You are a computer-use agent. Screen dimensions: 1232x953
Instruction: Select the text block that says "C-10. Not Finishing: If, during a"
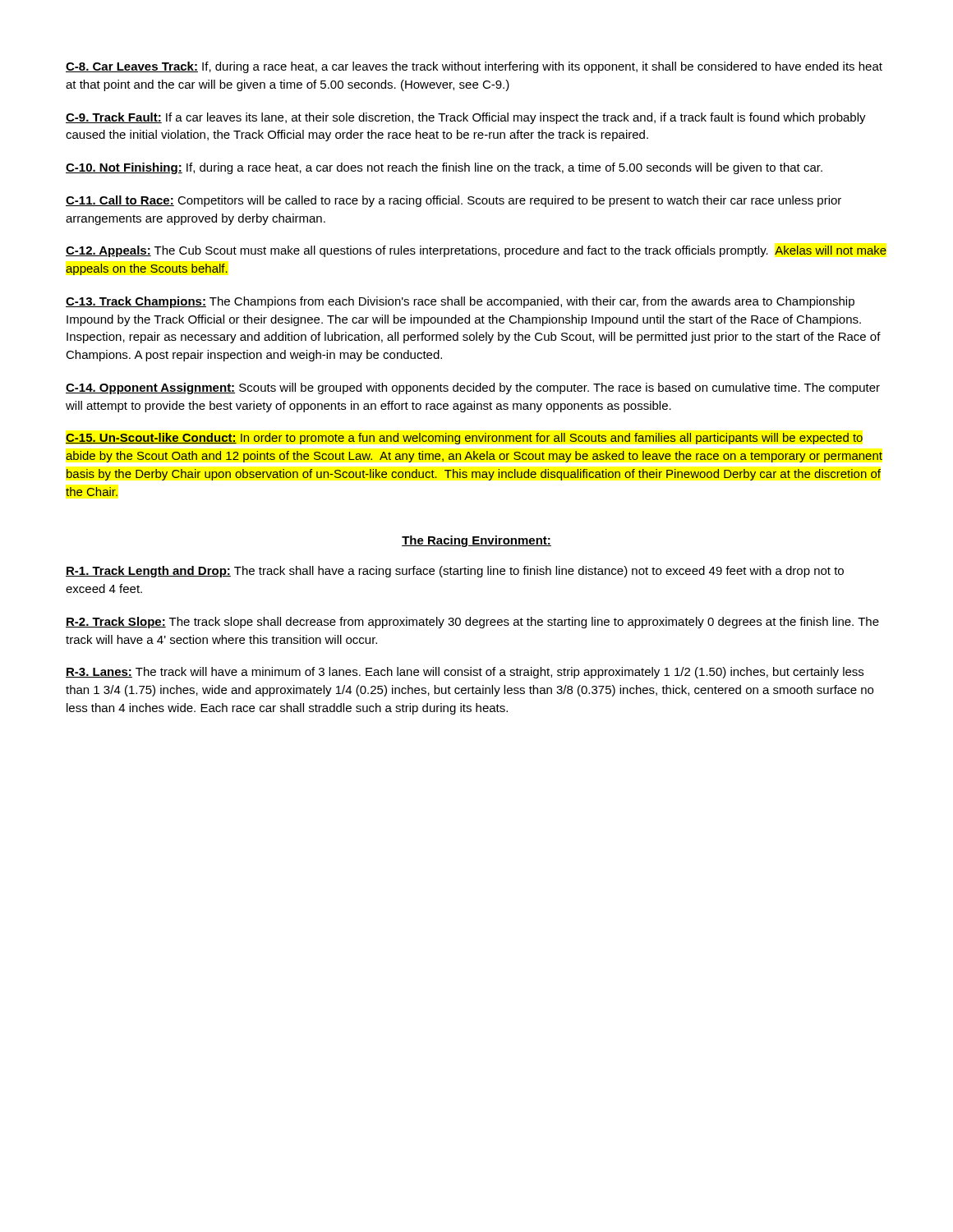tap(445, 167)
